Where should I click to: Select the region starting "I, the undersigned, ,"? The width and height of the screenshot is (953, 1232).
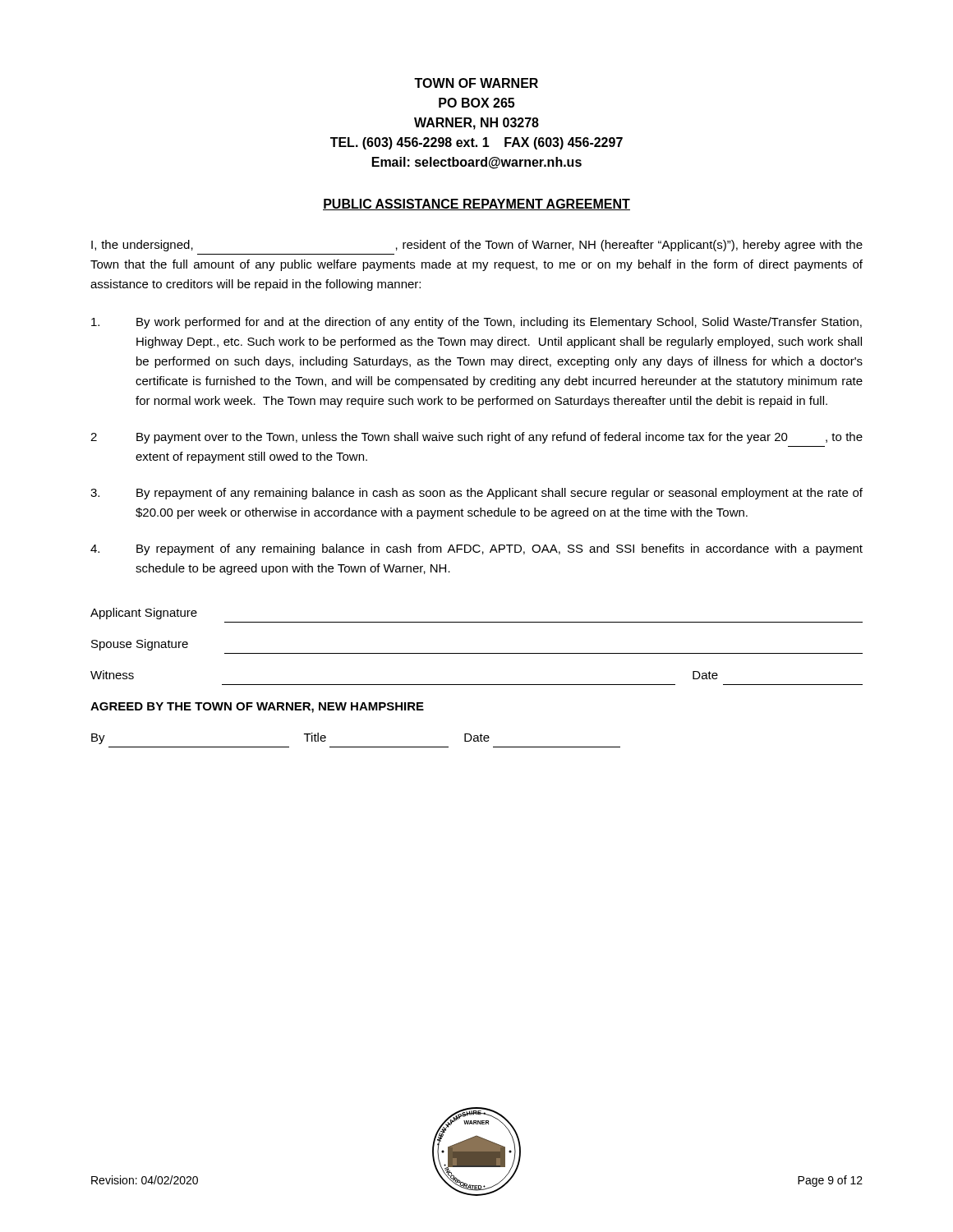(476, 264)
